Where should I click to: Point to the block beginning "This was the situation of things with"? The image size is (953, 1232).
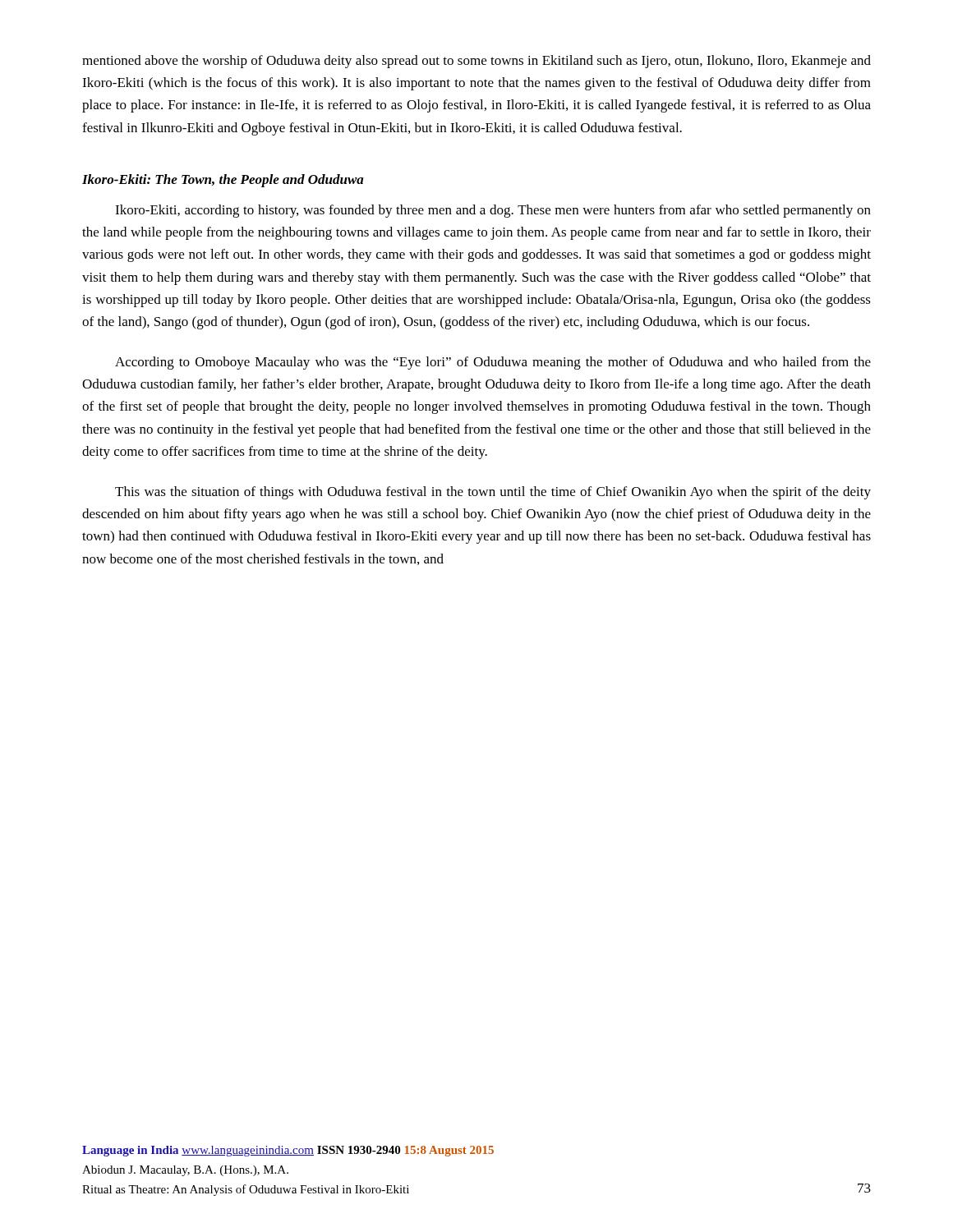[476, 525]
